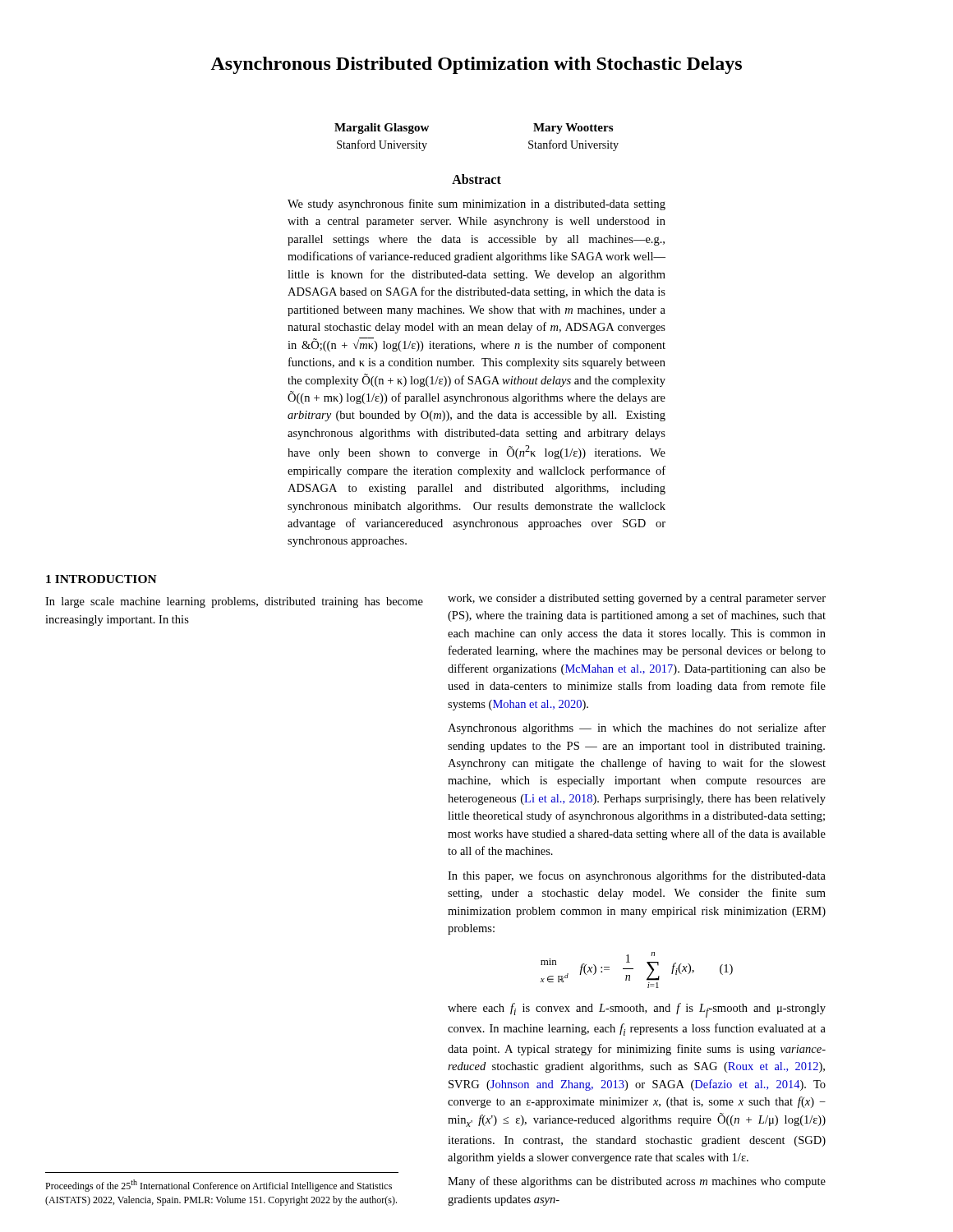
Task: Point to the element starting "Proceedings of the 25th International"
Action: click(x=221, y=1192)
